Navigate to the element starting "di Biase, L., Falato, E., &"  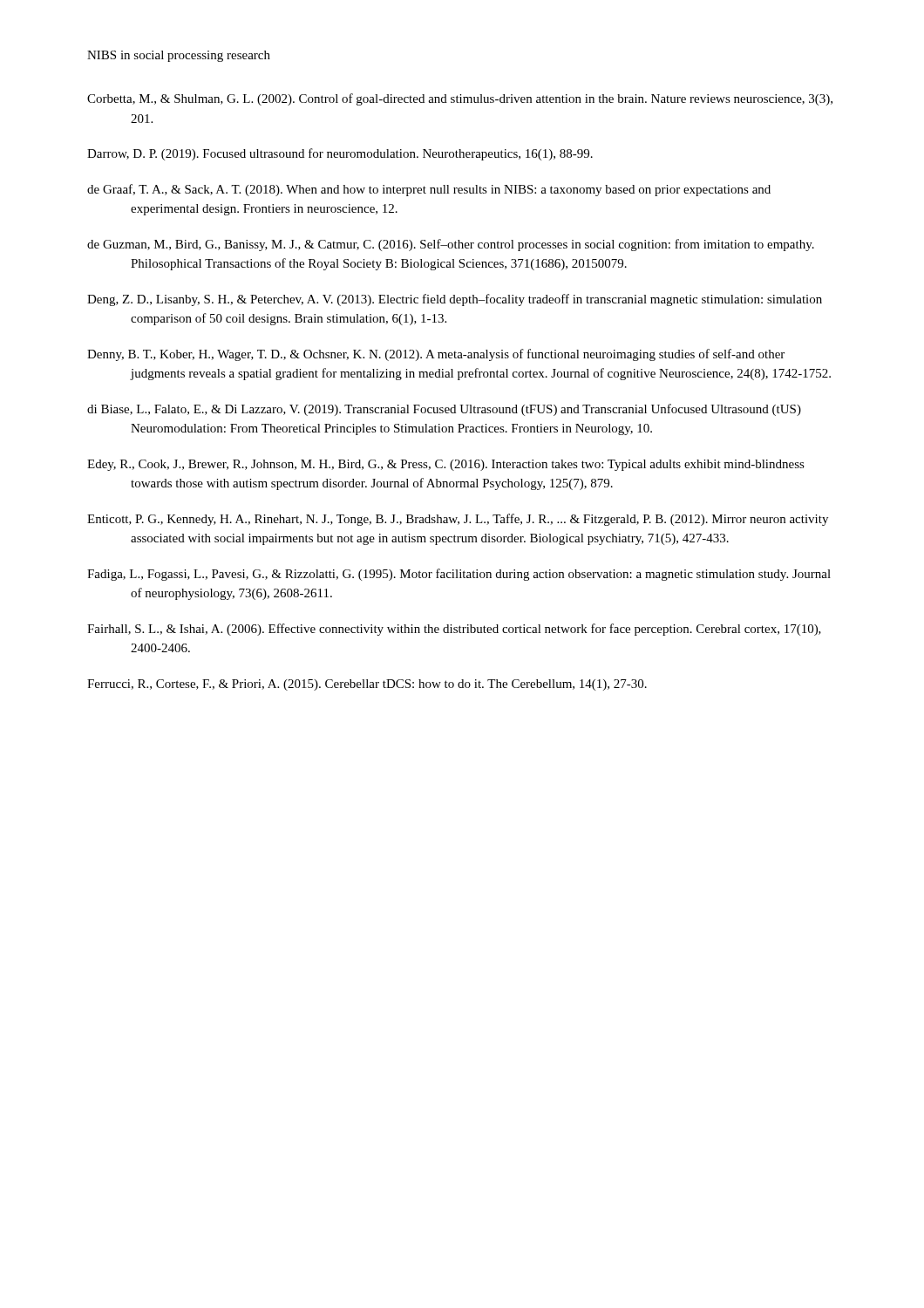[444, 418]
